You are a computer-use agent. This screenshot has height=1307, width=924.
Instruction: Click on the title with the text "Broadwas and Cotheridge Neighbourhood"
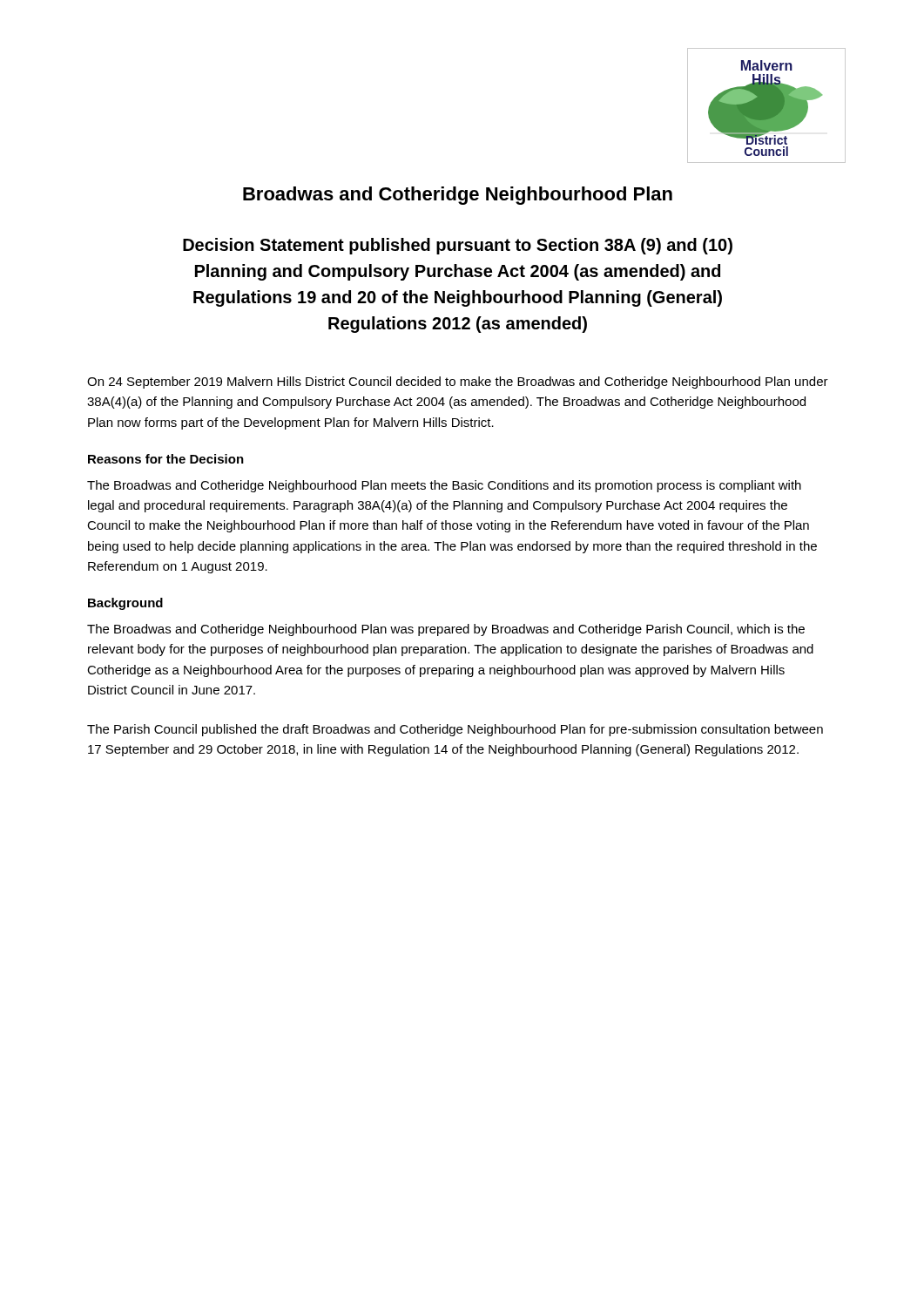pos(458,194)
